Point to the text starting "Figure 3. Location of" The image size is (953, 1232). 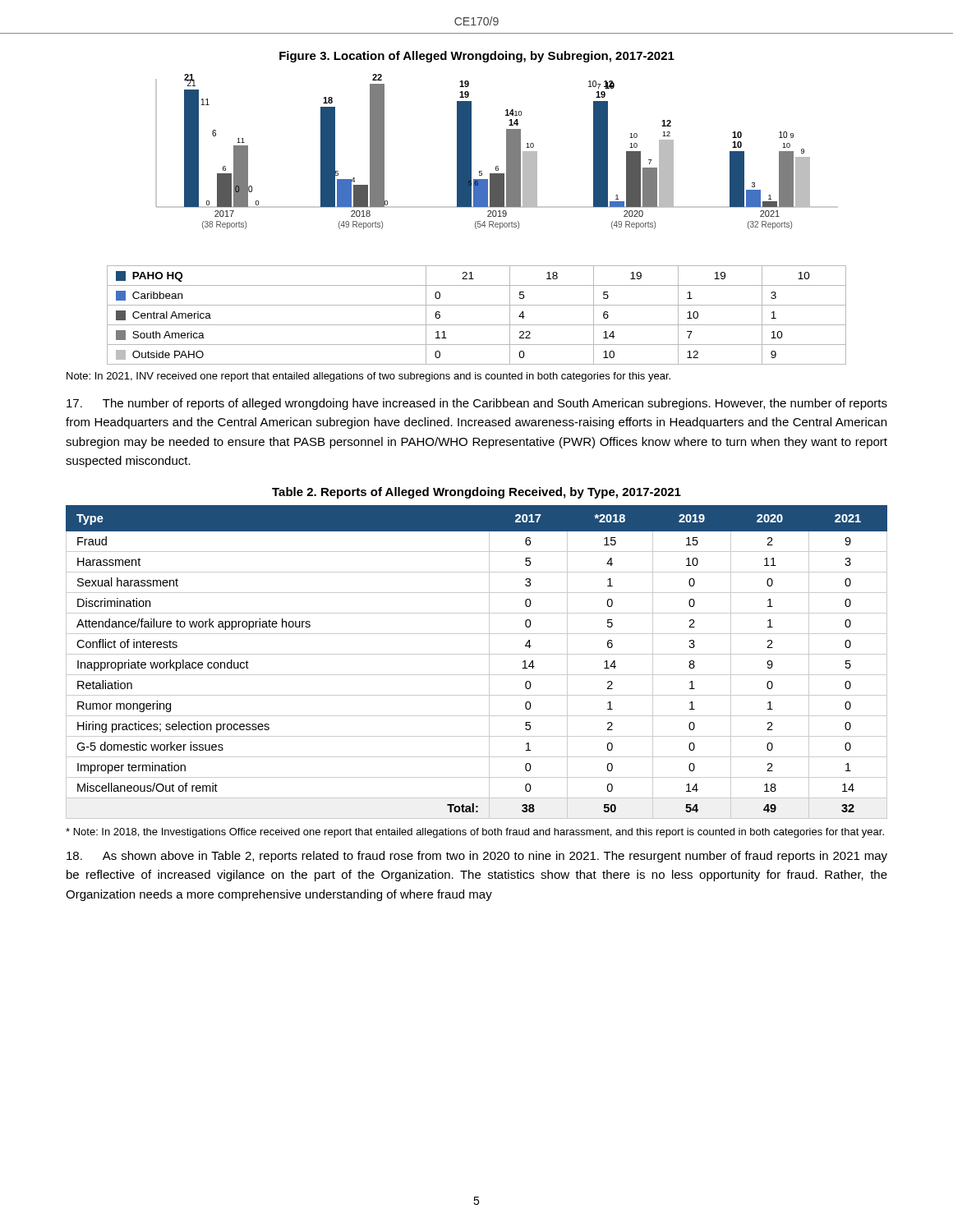476,55
